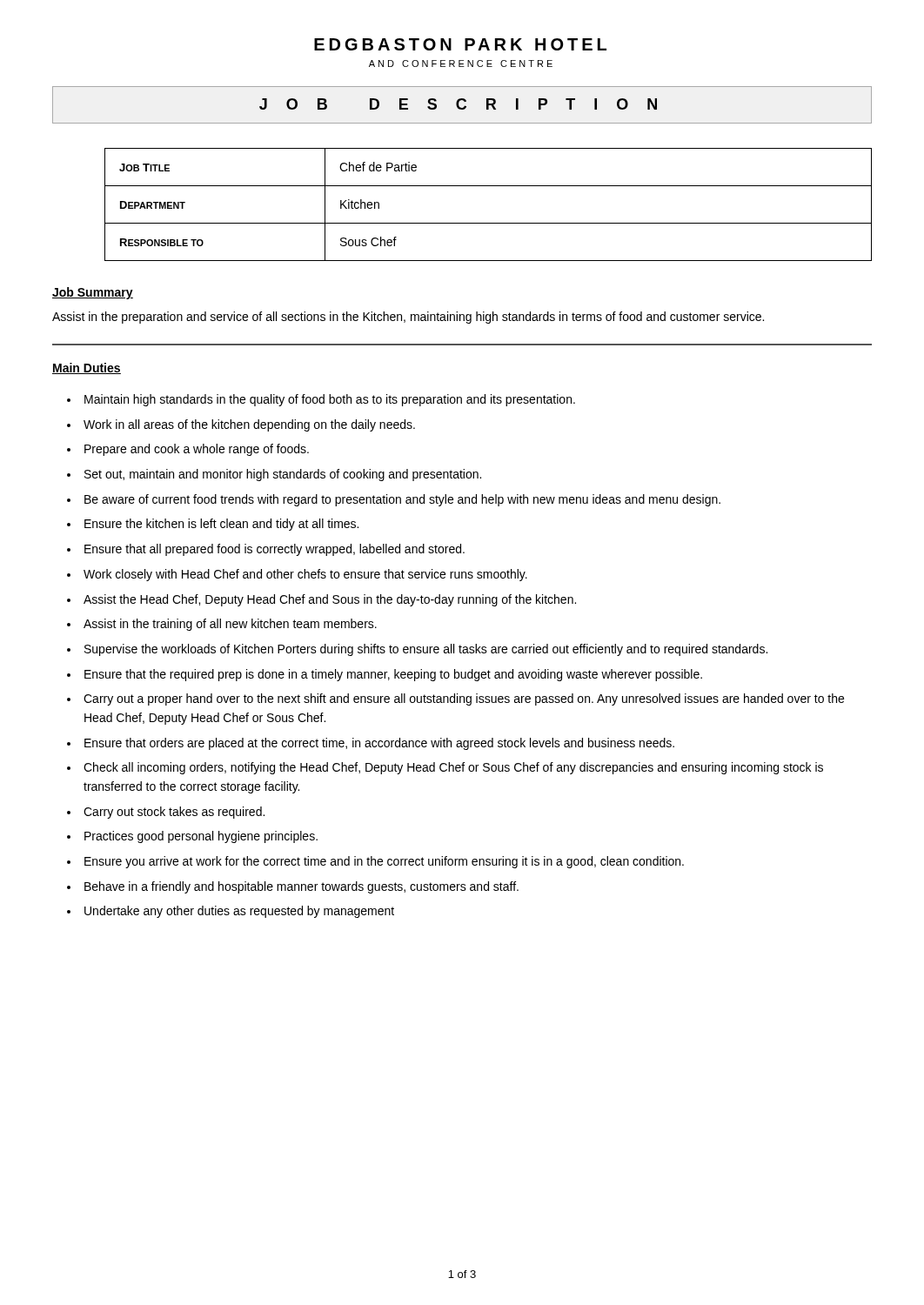
Task: Locate the list item that says "Supervise the workloads of Kitchen Porters"
Action: [x=426, y=649]
